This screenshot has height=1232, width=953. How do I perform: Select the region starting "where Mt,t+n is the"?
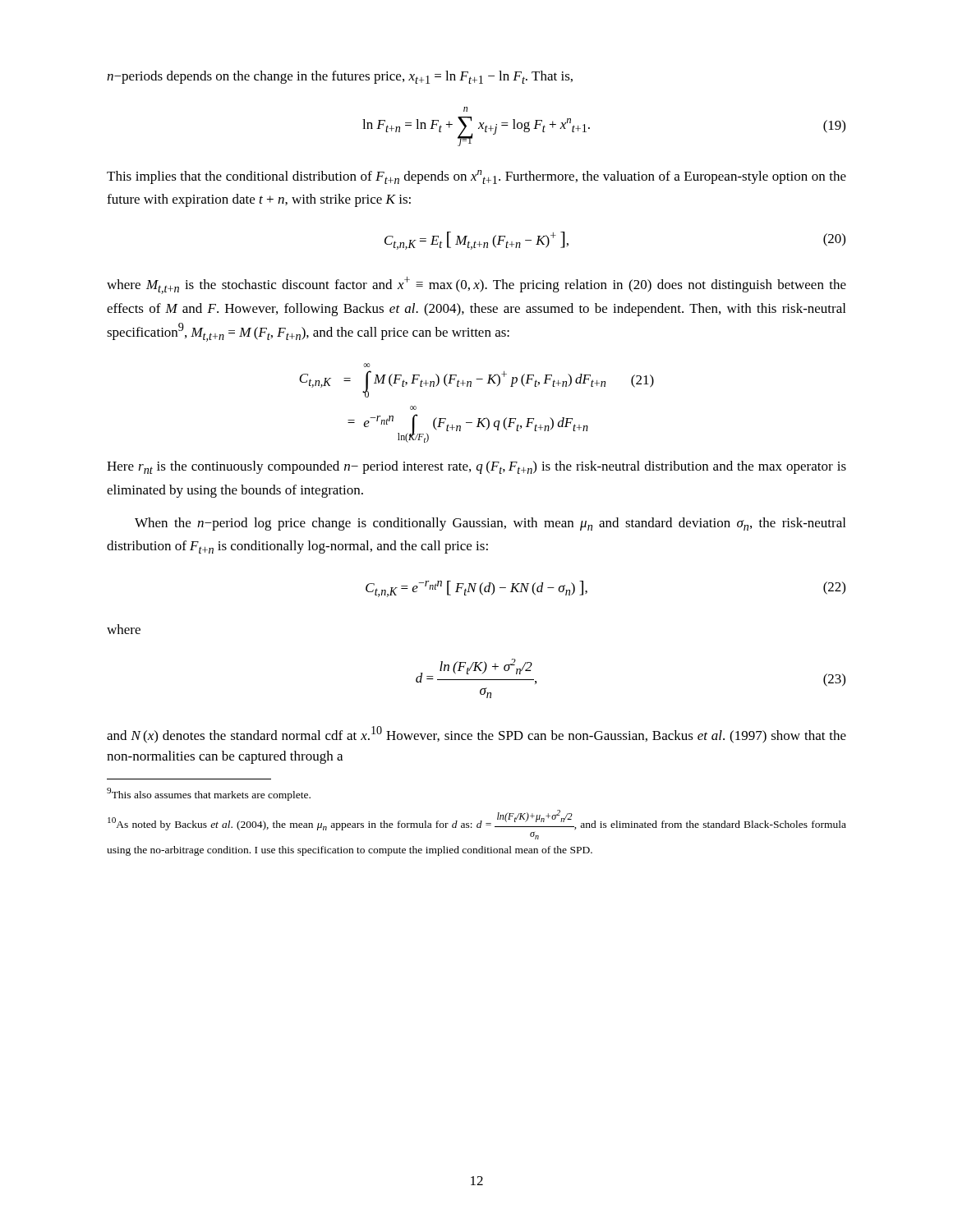tap(476, 308)
